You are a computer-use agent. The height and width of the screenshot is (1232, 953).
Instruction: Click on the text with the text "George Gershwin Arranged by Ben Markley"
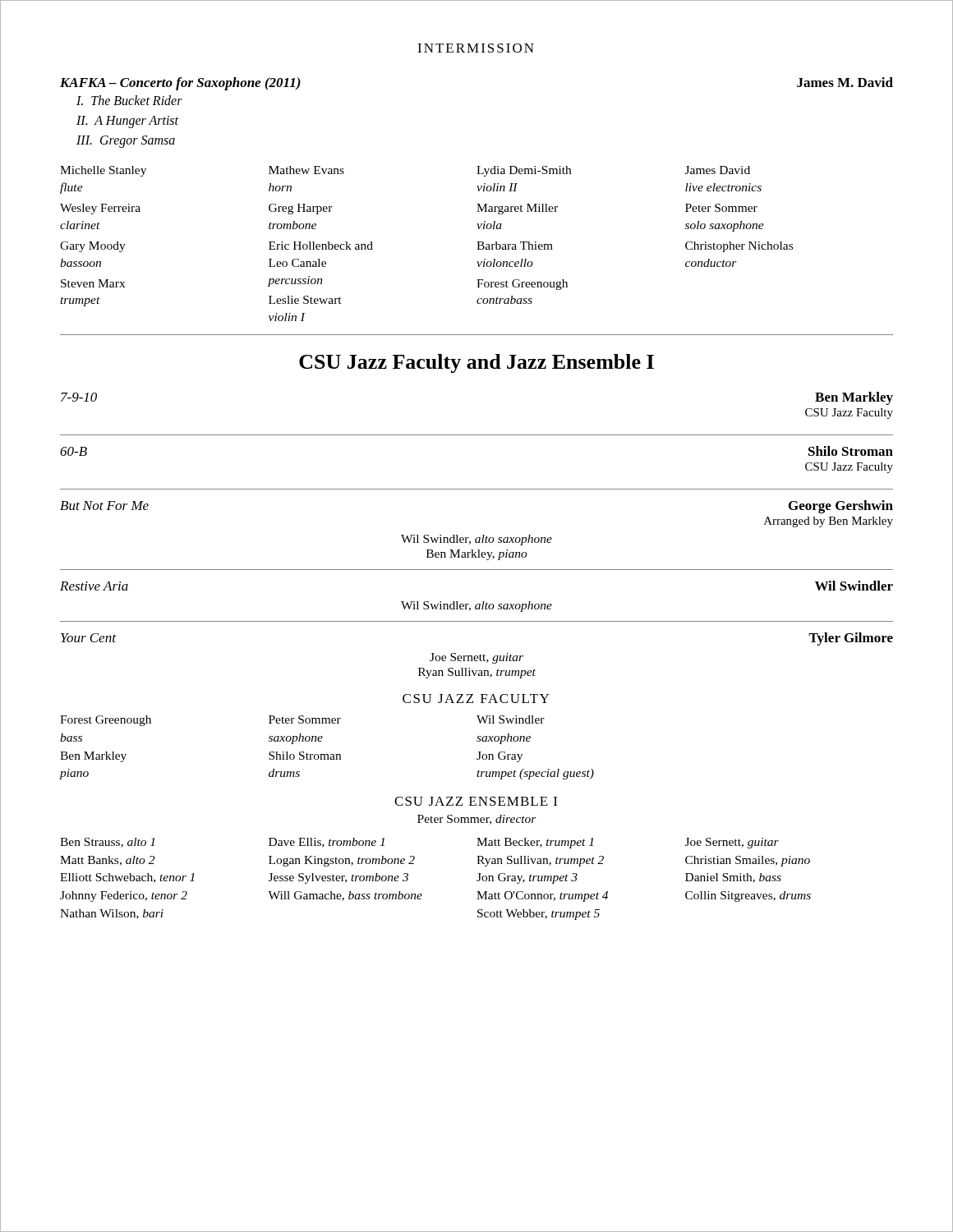point(828,513)
